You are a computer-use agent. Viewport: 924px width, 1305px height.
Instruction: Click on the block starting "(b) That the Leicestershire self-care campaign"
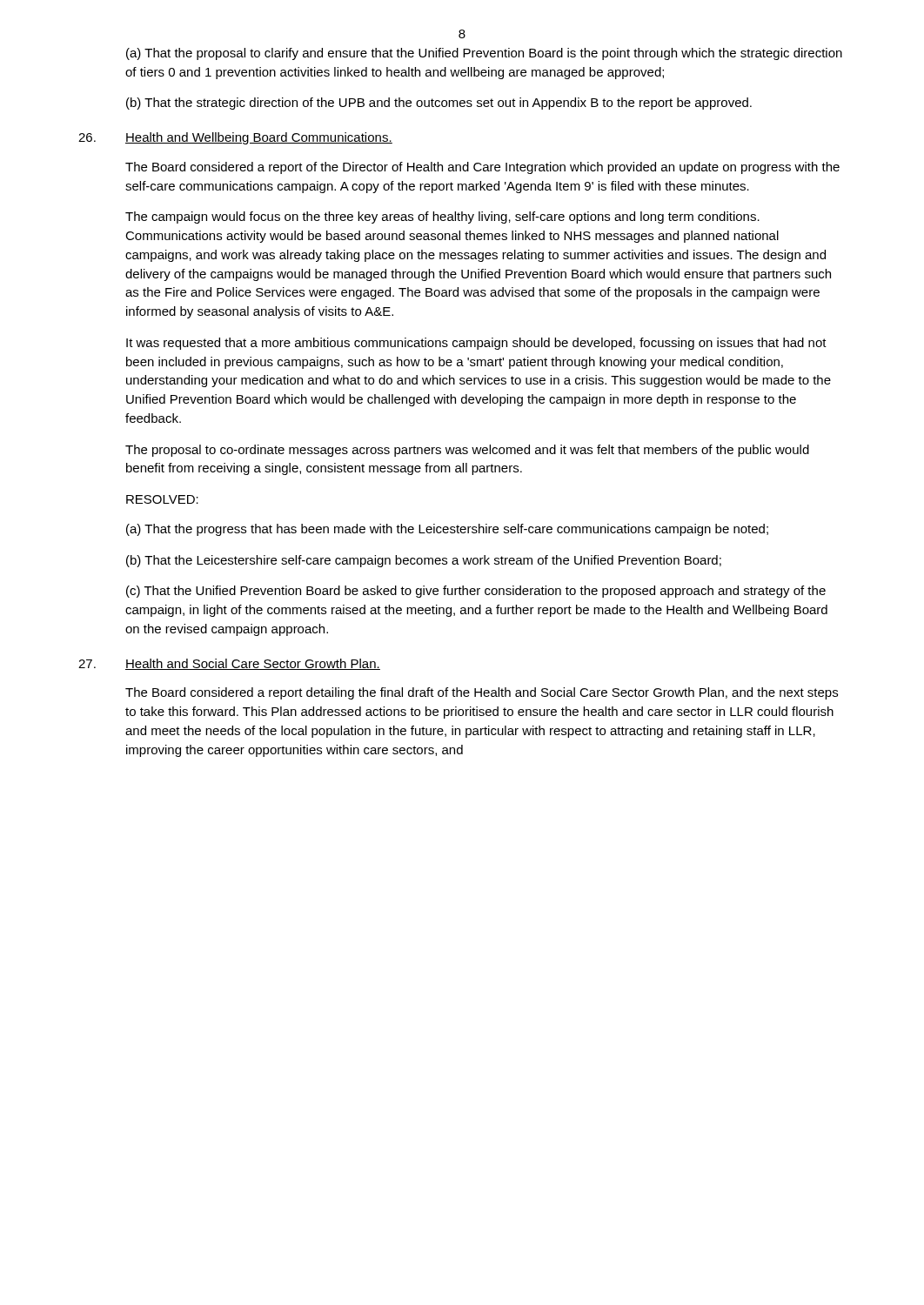(424, 559)
